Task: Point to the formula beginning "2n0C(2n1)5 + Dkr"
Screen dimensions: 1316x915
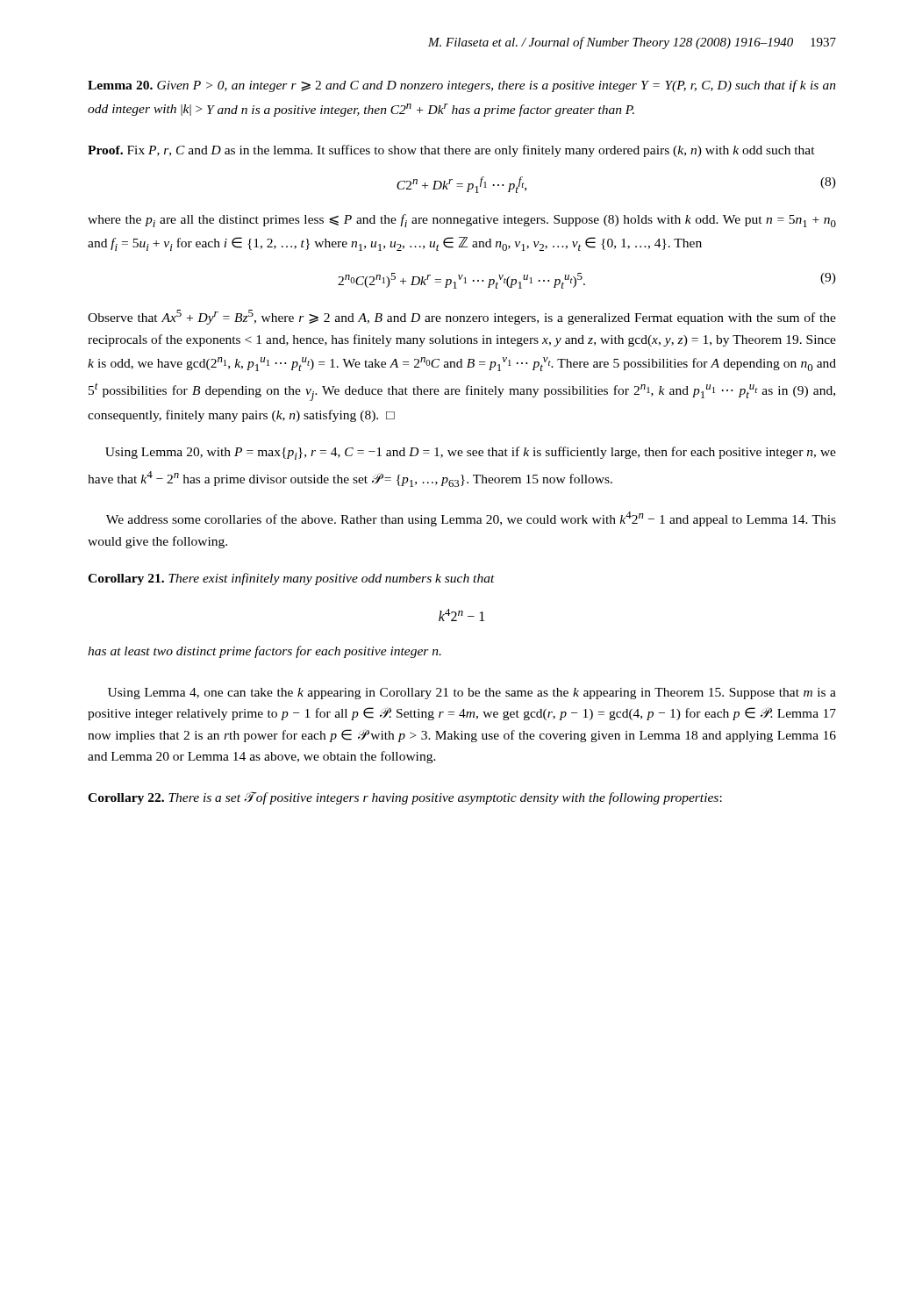Action: click(587, 281)
